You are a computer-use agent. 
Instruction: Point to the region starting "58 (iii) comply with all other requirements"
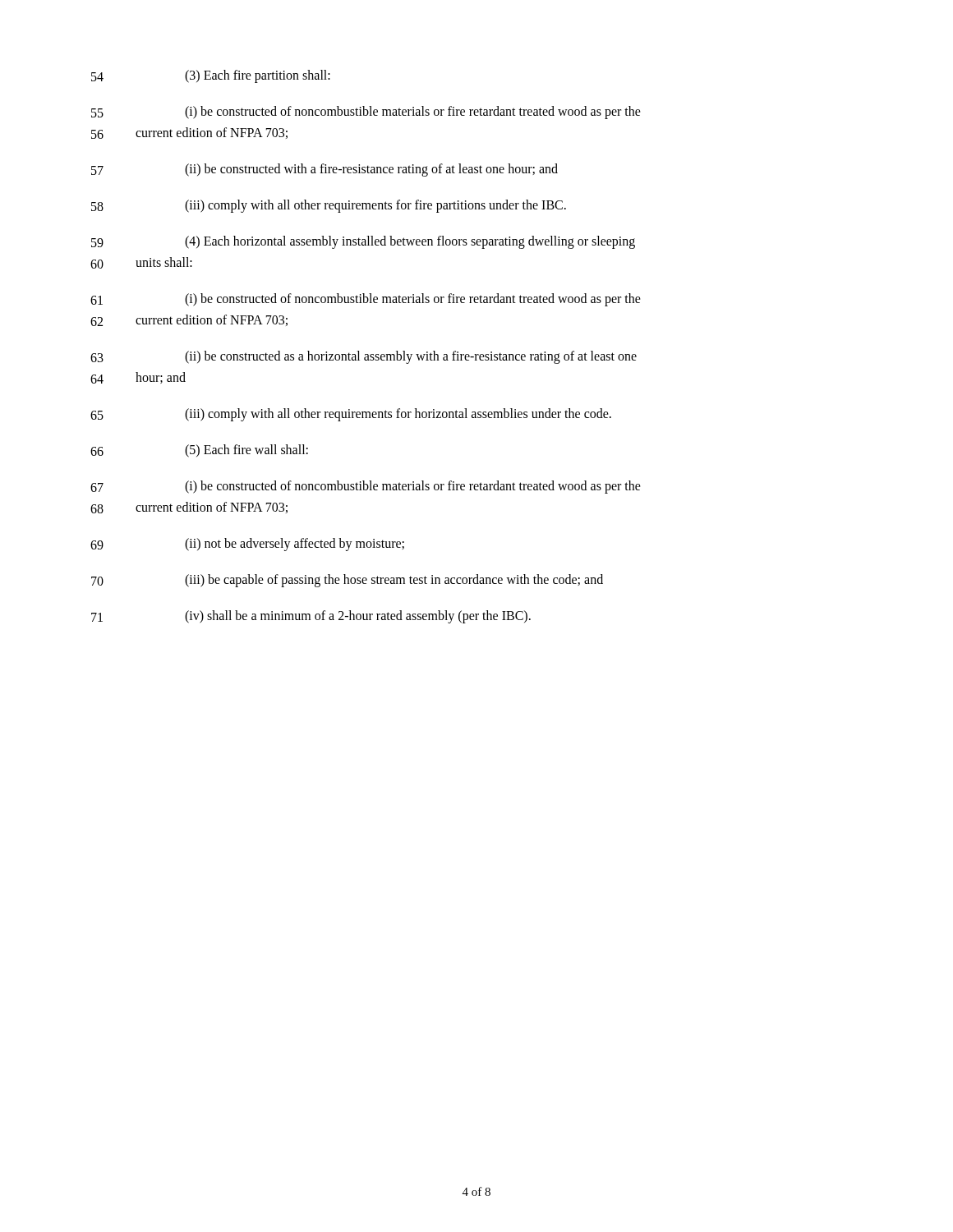click(x=476, y=206)
